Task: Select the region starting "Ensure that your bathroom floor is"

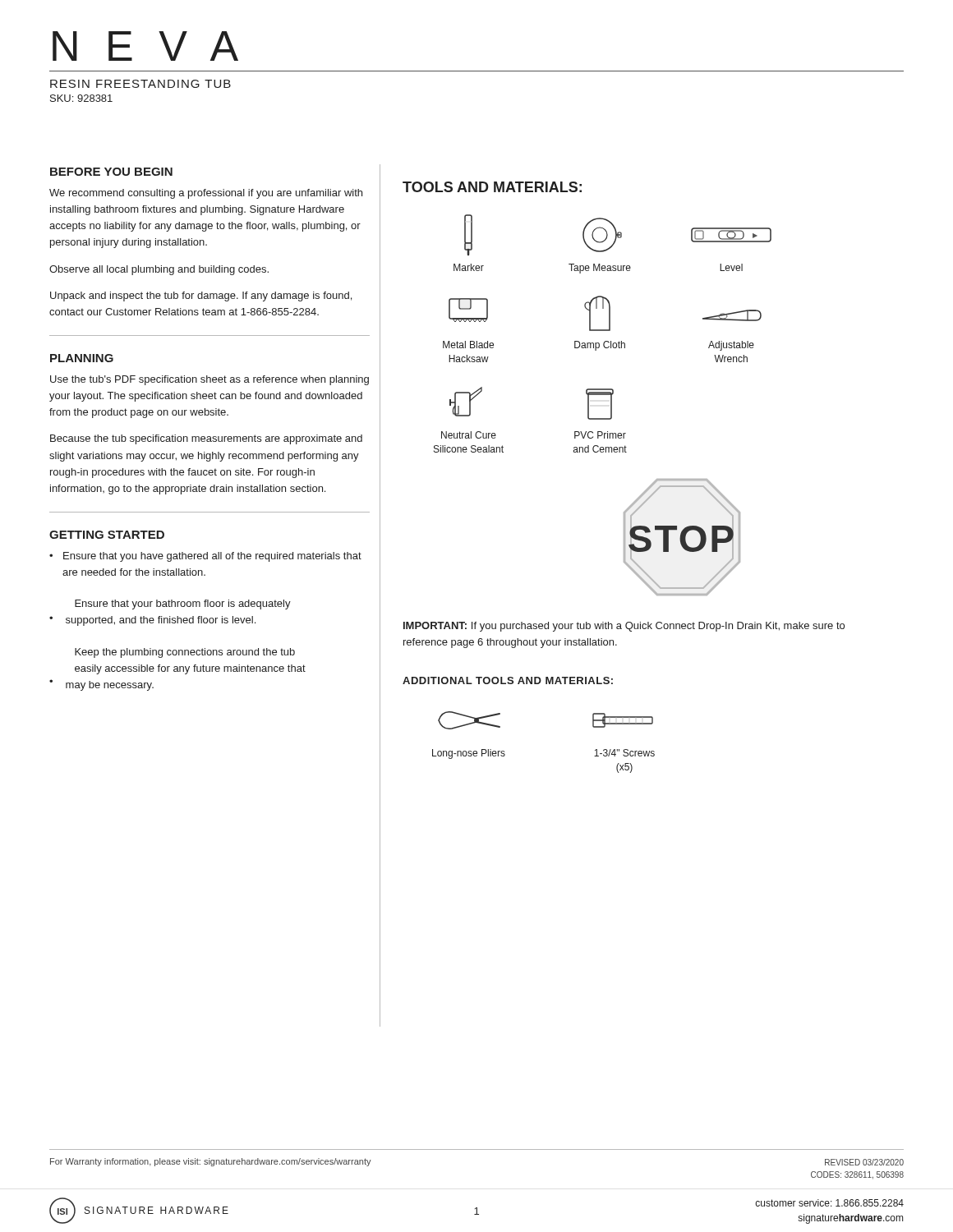Action: [x=170, y=612]
